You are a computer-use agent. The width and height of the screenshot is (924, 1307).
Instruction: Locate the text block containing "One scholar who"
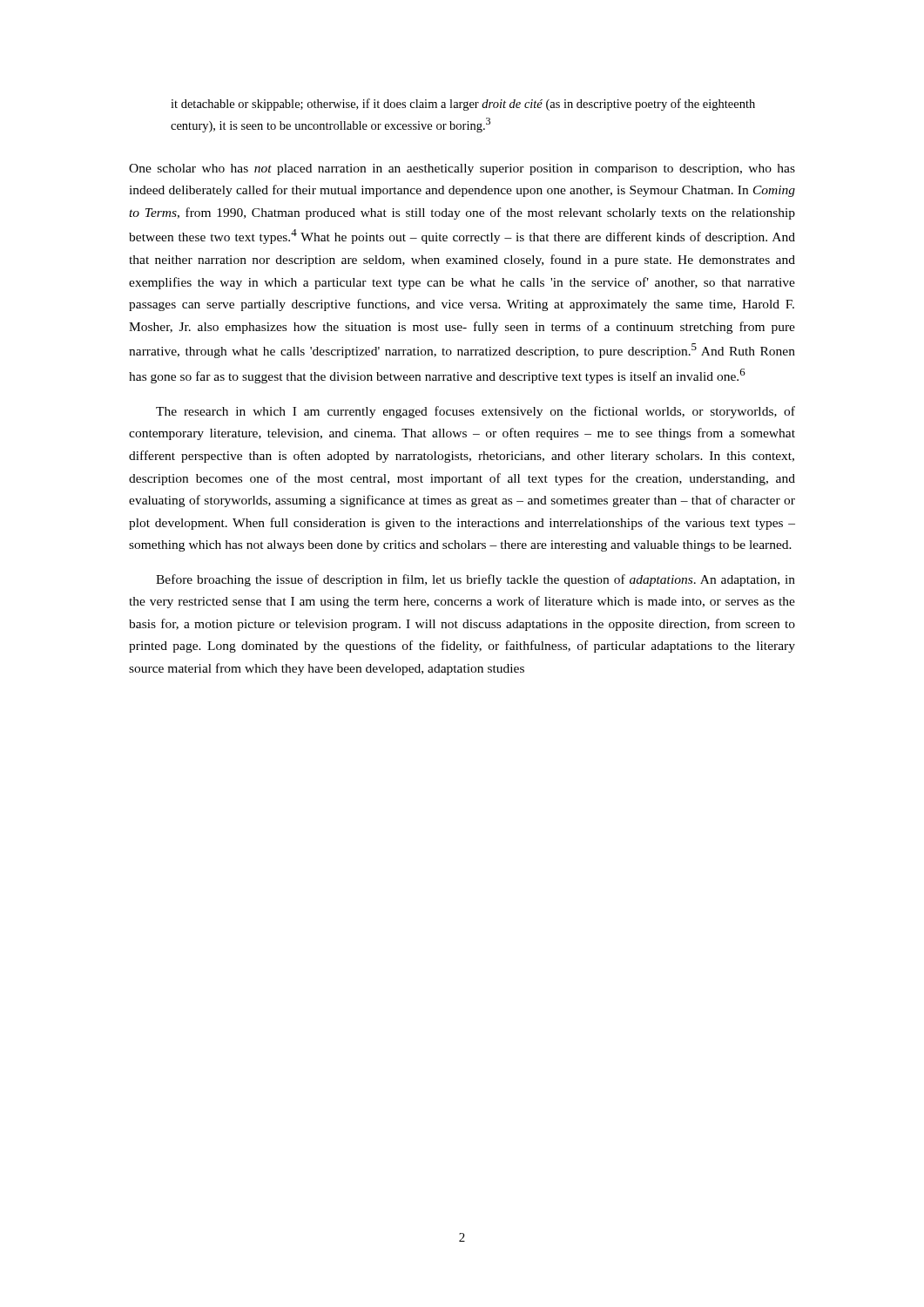(x=462, y=418)
